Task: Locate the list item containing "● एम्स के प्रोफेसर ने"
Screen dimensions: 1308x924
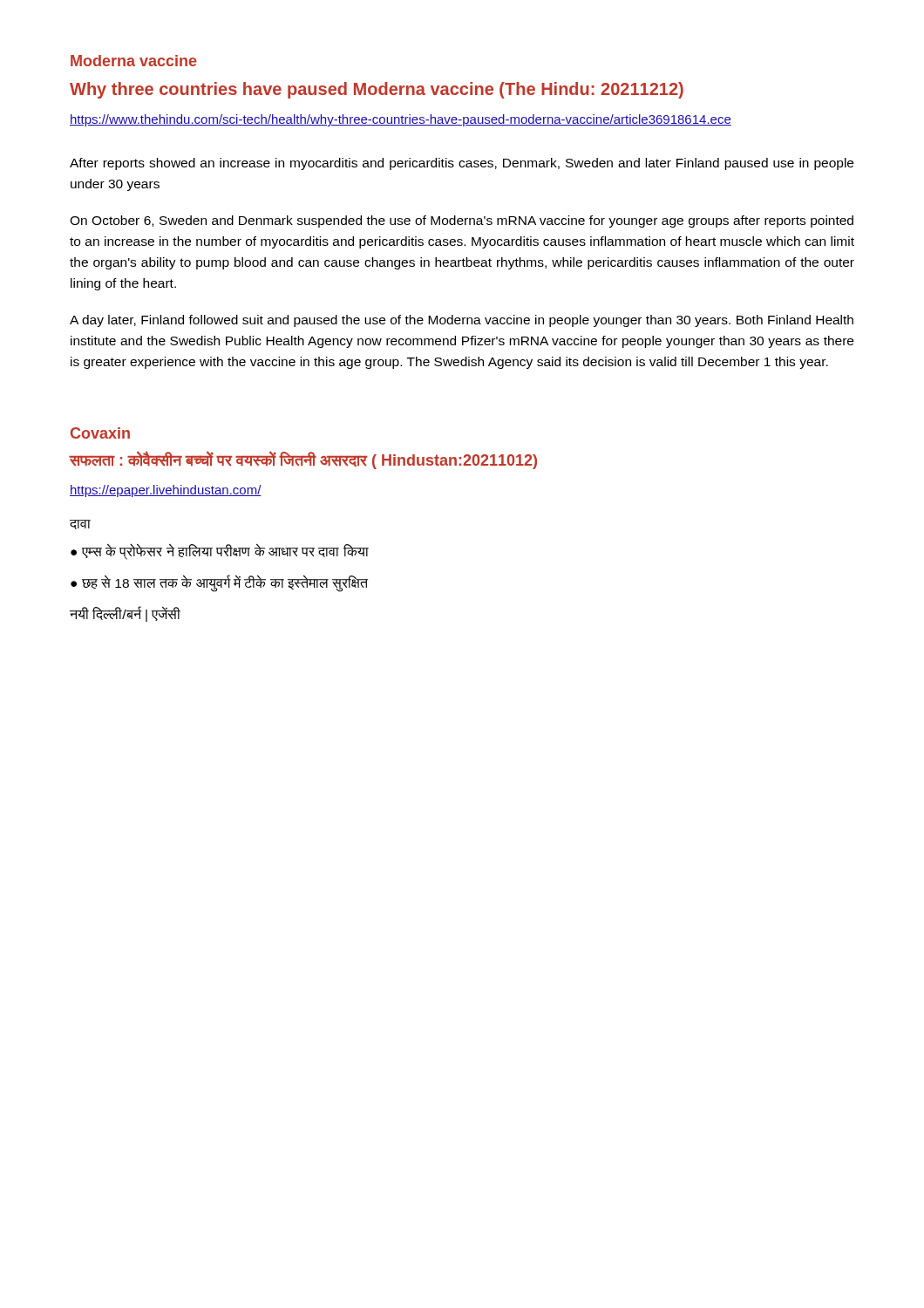Action: 220,552
